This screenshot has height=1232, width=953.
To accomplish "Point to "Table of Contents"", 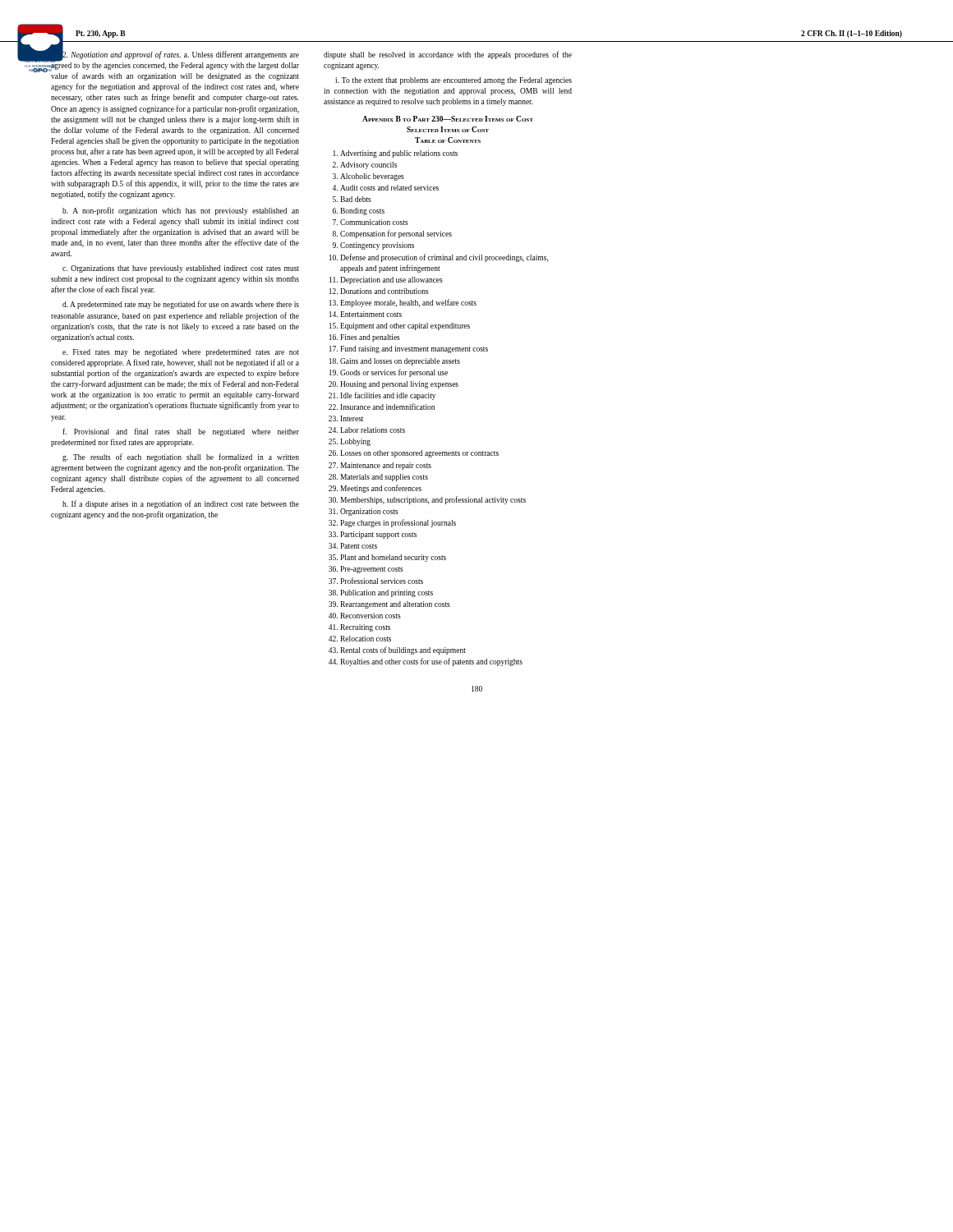I will tap(448, 140).
